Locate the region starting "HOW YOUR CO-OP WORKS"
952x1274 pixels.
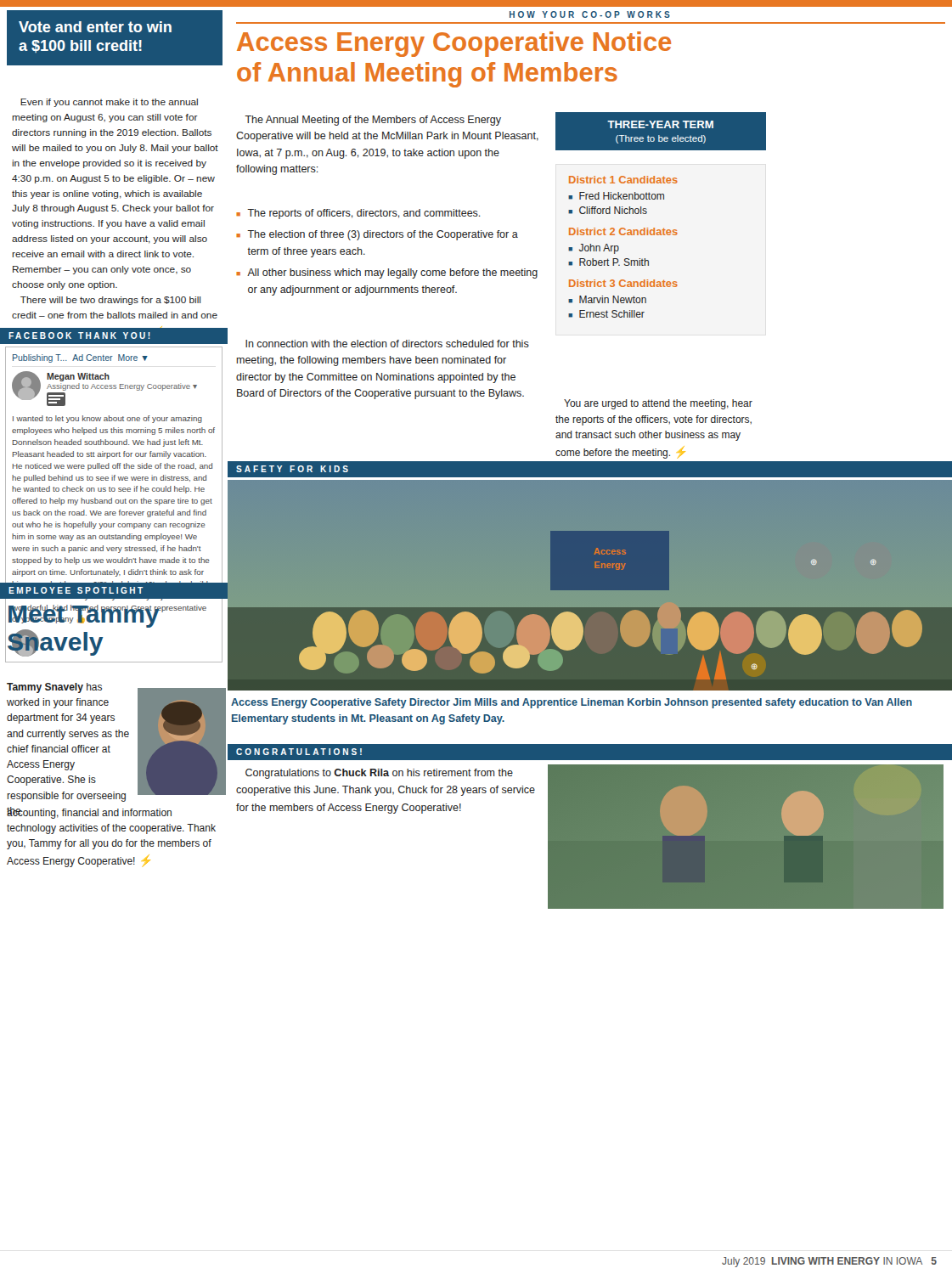point(591,15)
